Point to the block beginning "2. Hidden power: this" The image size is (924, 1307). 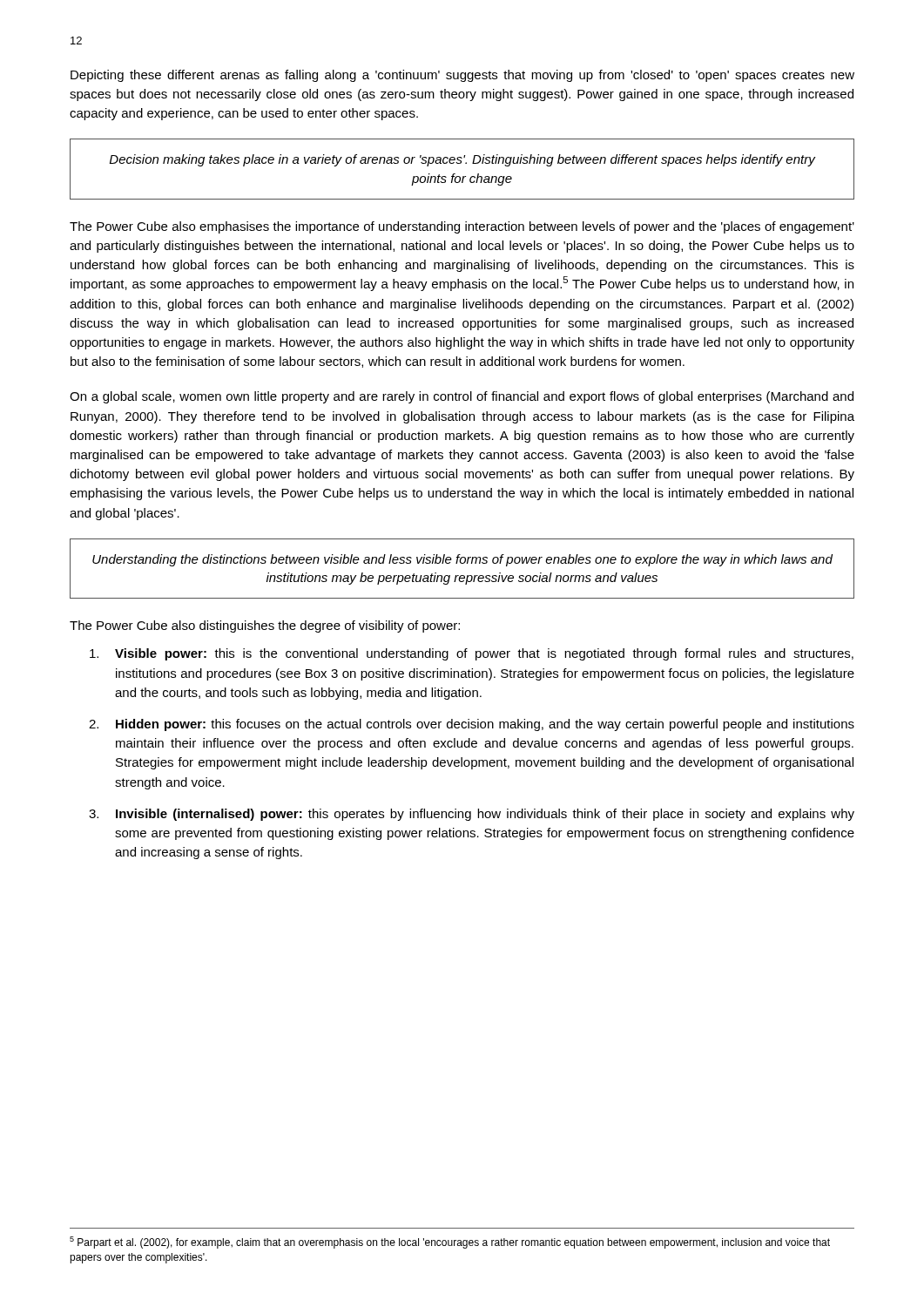[462, 753]
